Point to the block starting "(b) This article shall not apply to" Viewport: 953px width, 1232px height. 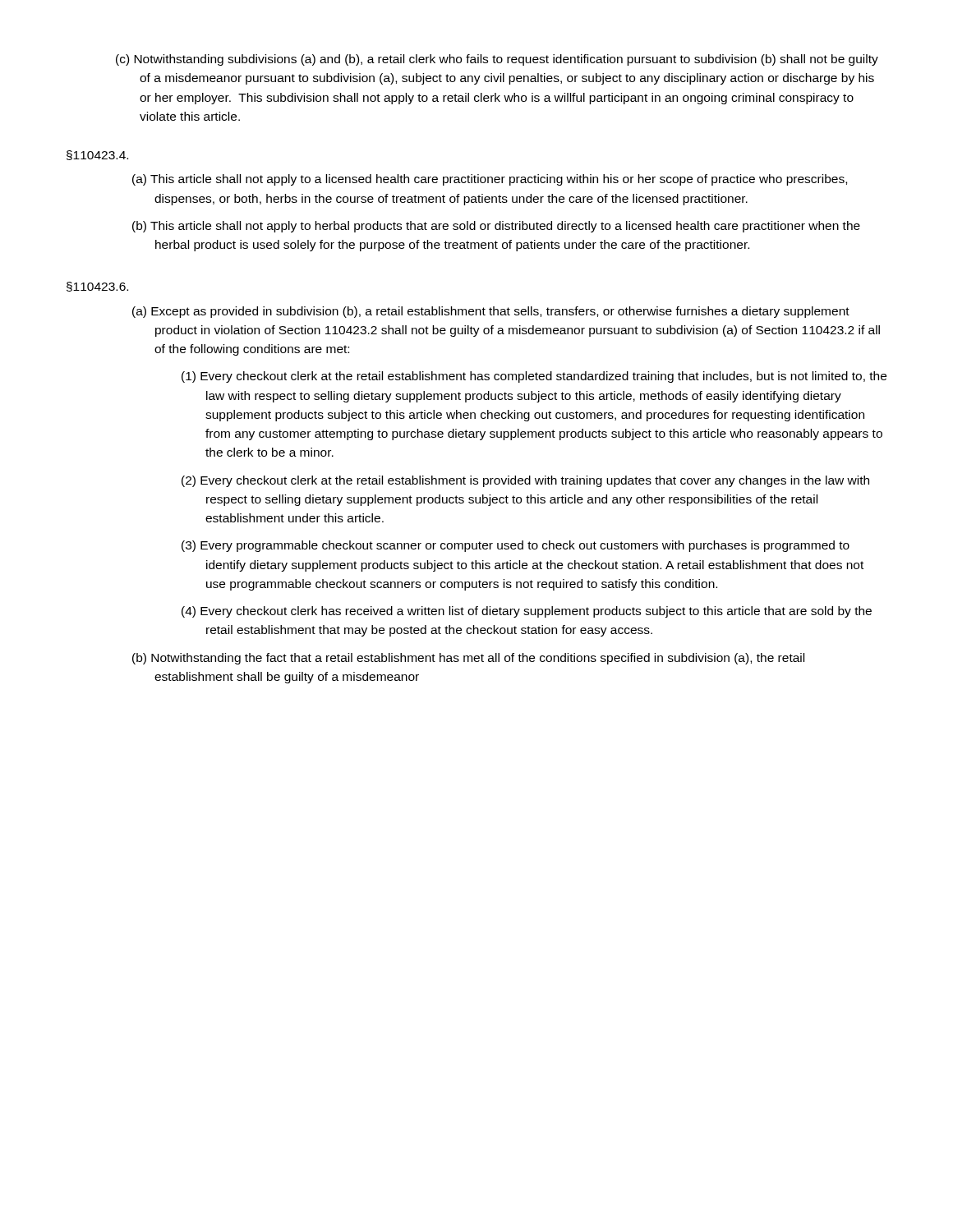coord(496,235)
